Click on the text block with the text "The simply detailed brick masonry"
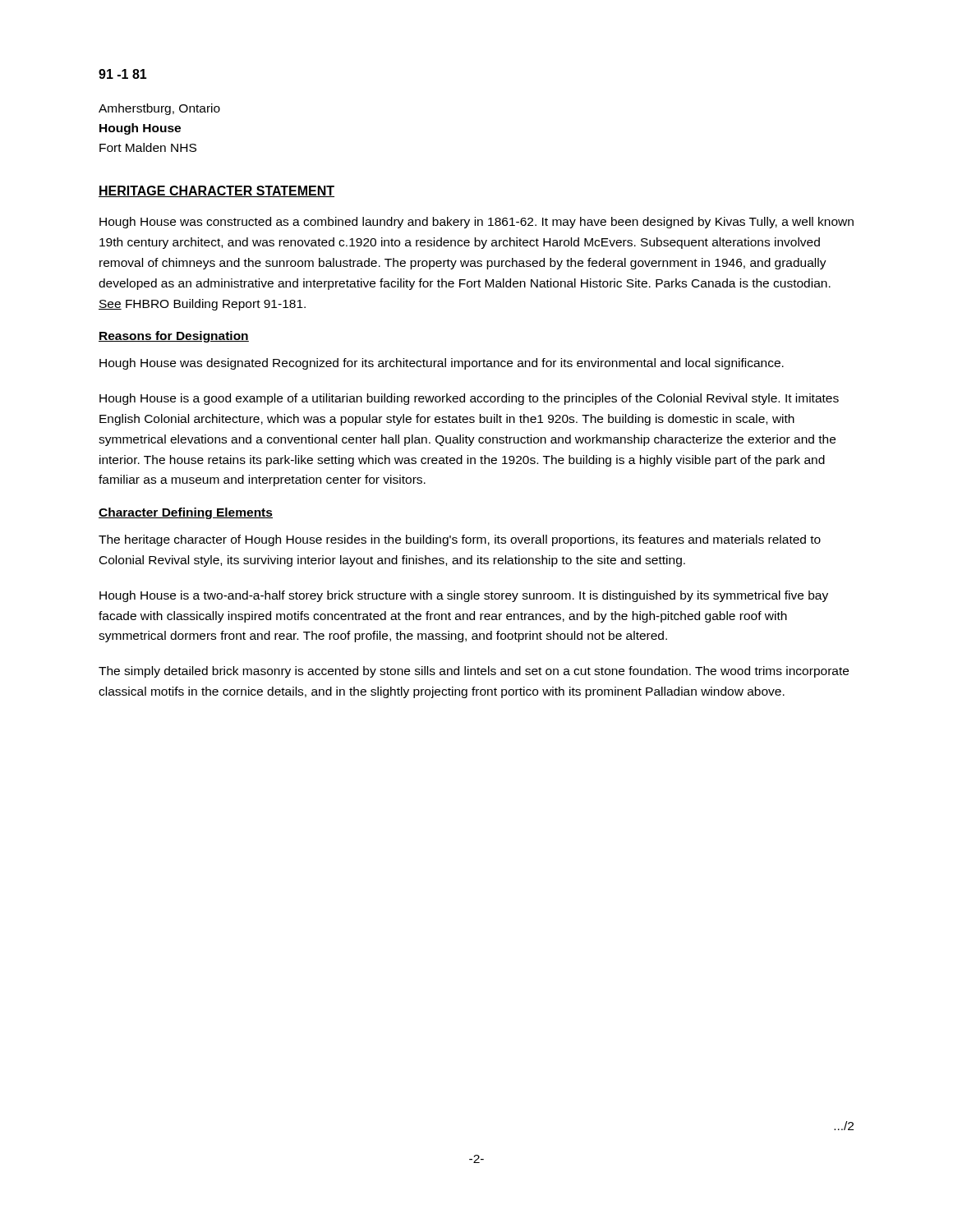This screenshot has width=953, height=1232. coord(474,681)
